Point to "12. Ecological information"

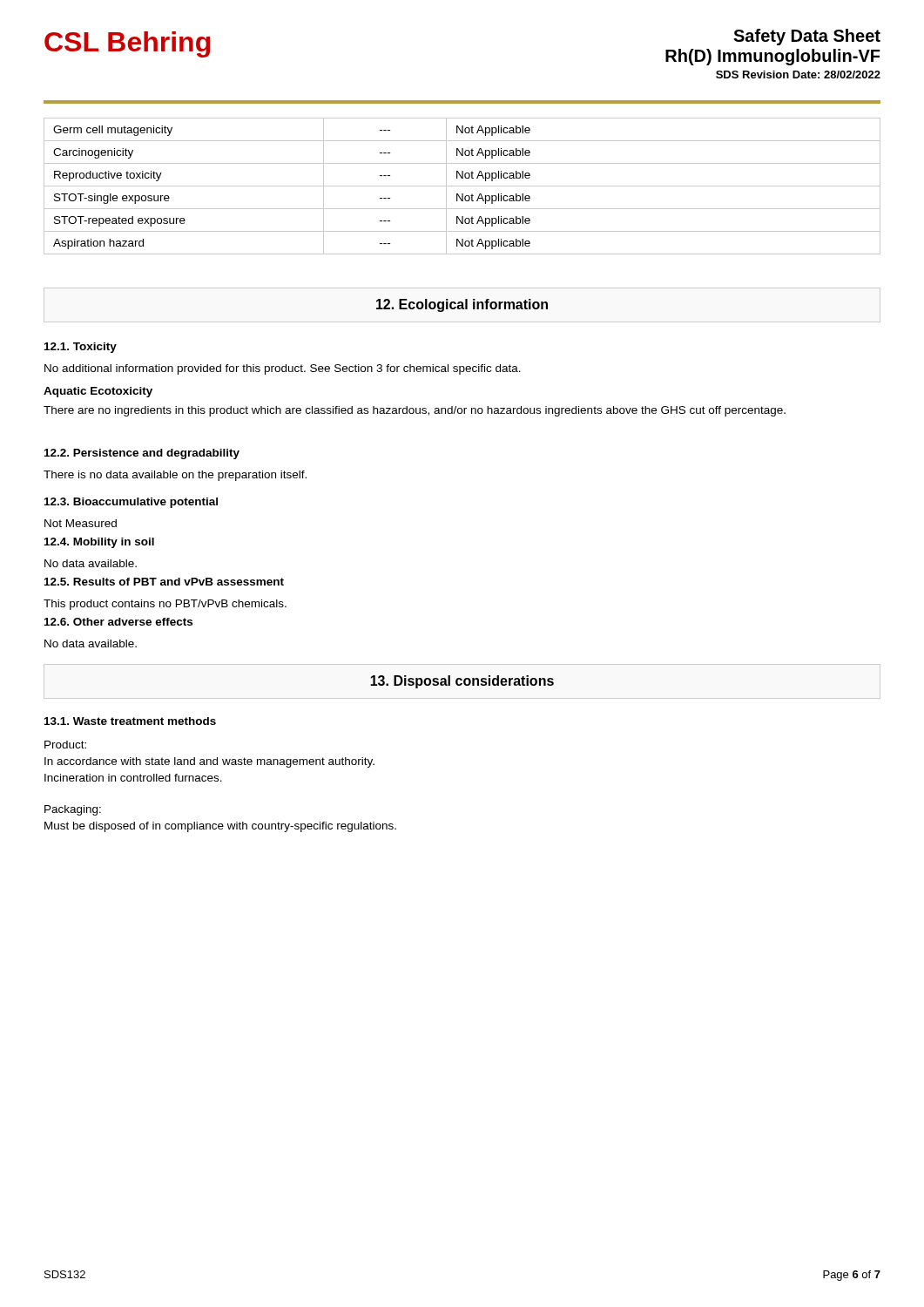[x=462, y=305]
